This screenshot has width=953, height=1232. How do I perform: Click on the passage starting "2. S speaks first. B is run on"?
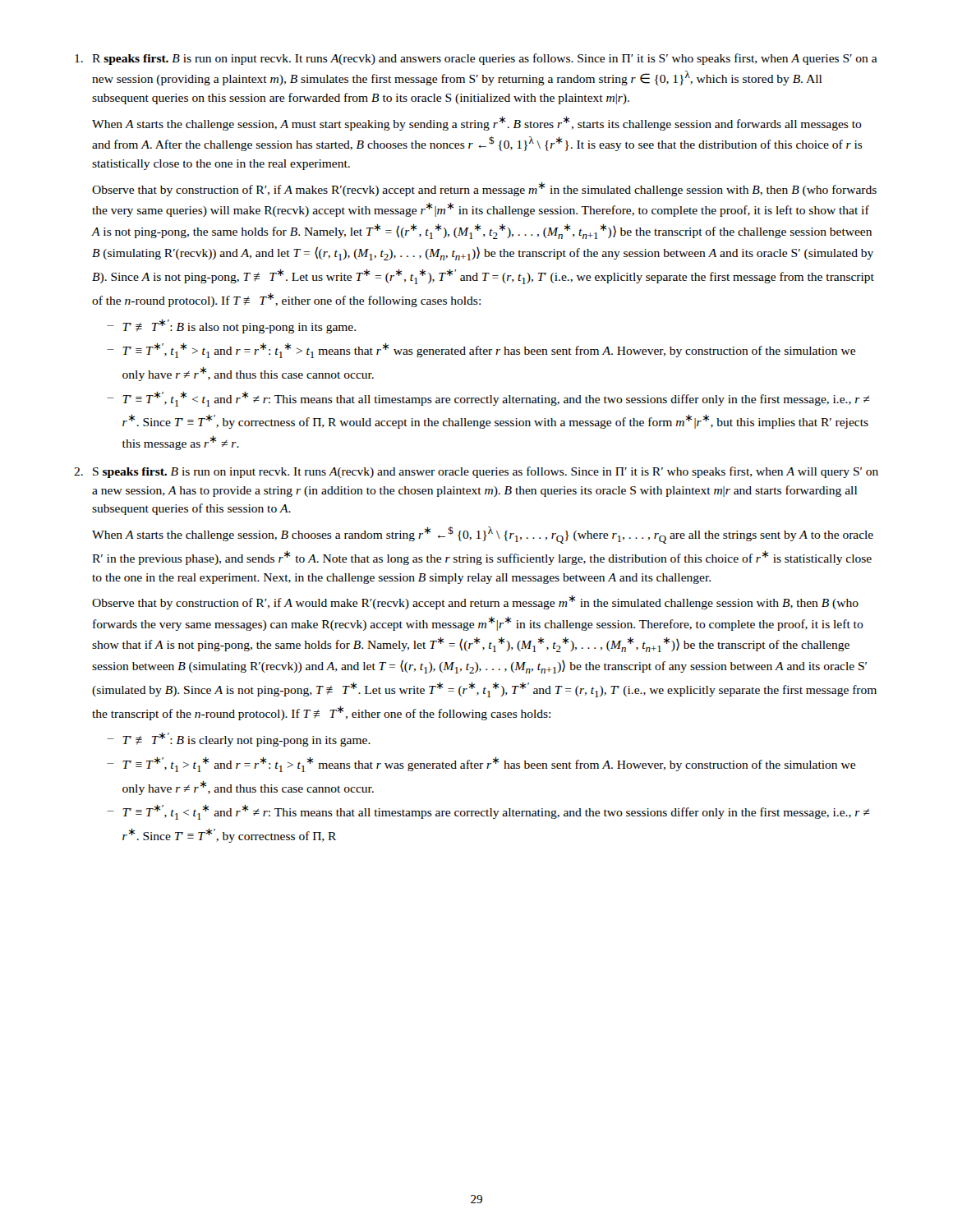coord(476,656)
